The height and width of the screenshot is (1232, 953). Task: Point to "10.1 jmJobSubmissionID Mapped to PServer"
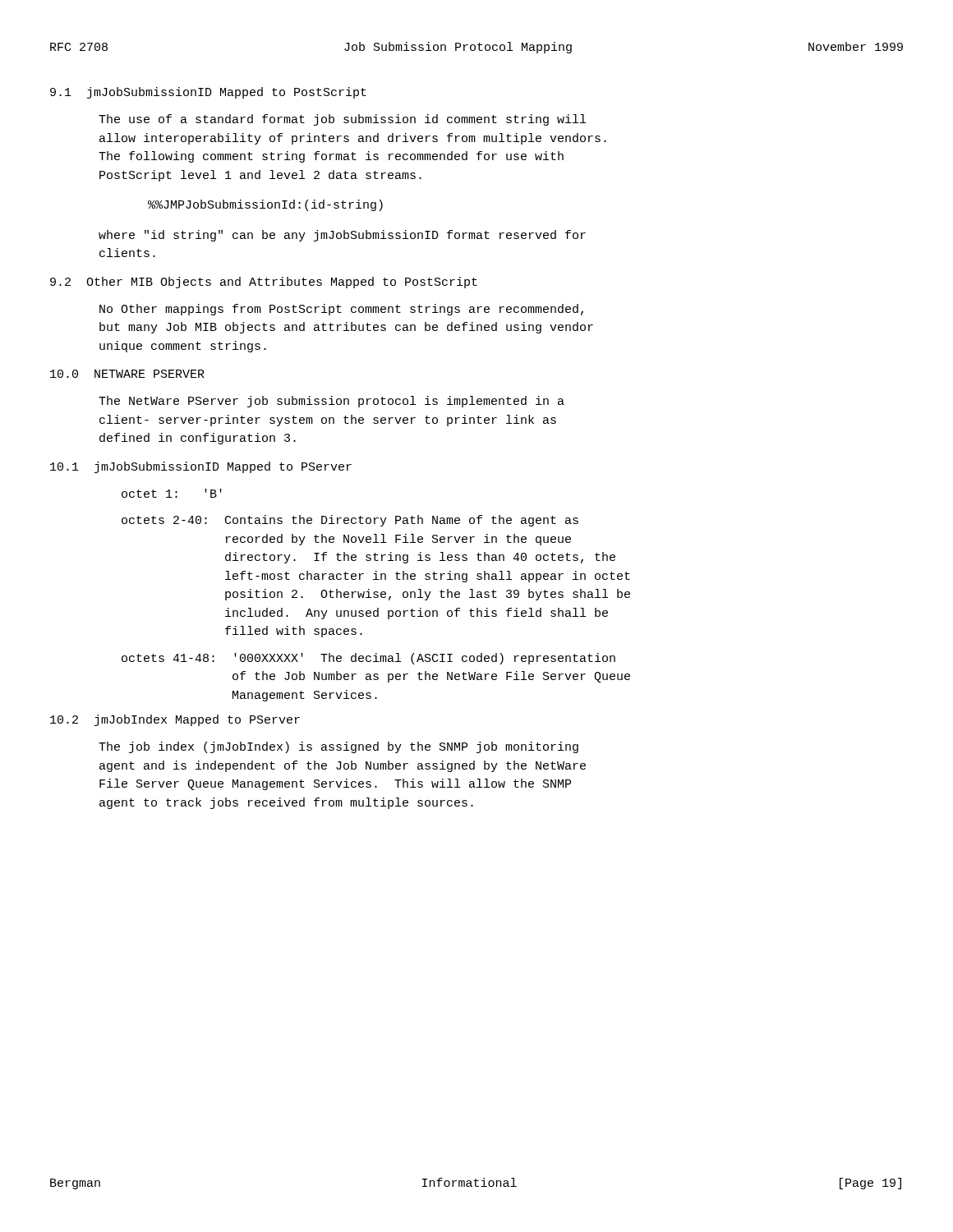tap(201, 467)
